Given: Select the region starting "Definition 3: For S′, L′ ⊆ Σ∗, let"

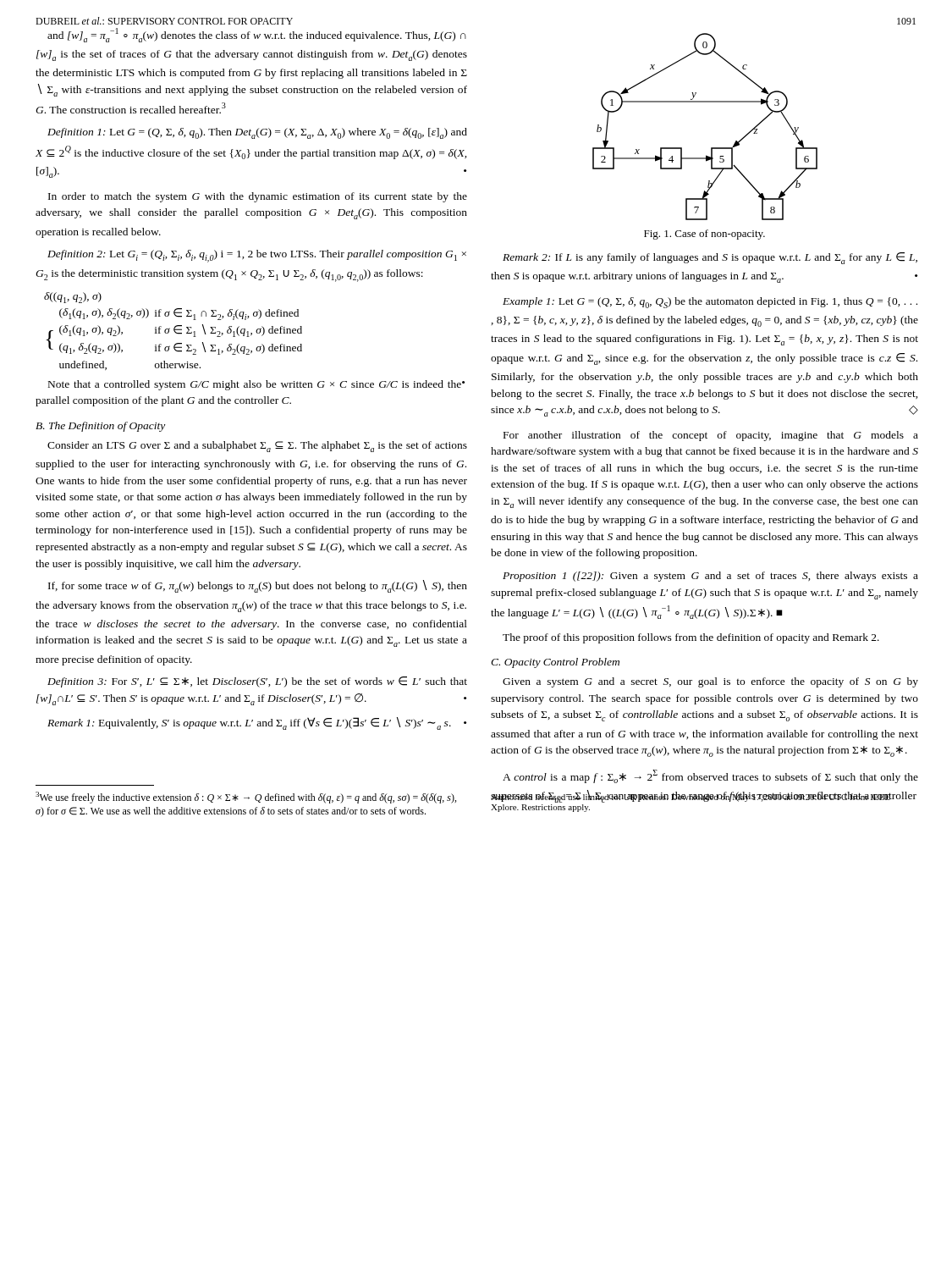Looking at the screenshot, I should coord(251,691).
